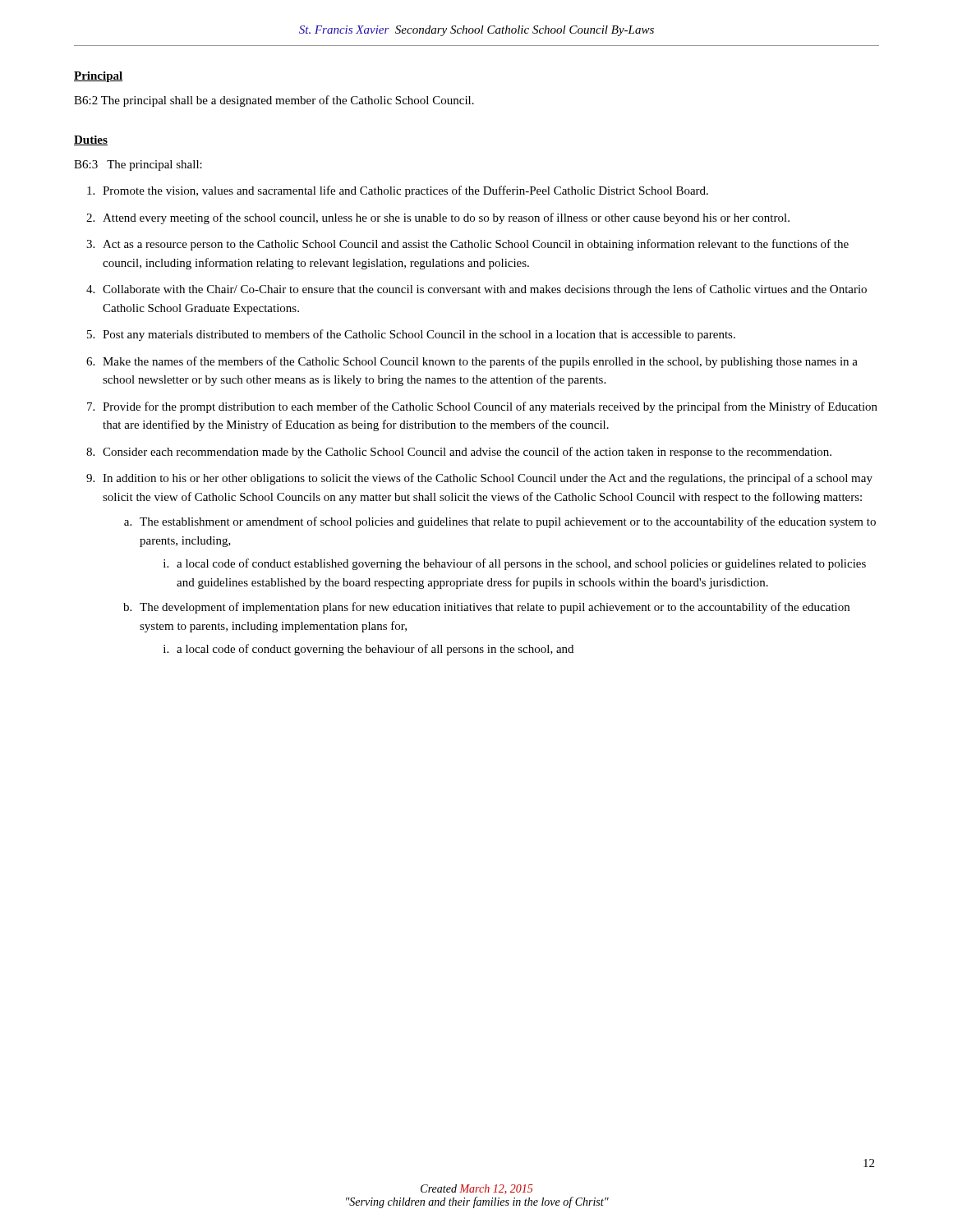Viewport: 953px width, 1232px height.
Task: Click on the region starting "Provide for the prompt distribution to"
Action: [490, 415]
